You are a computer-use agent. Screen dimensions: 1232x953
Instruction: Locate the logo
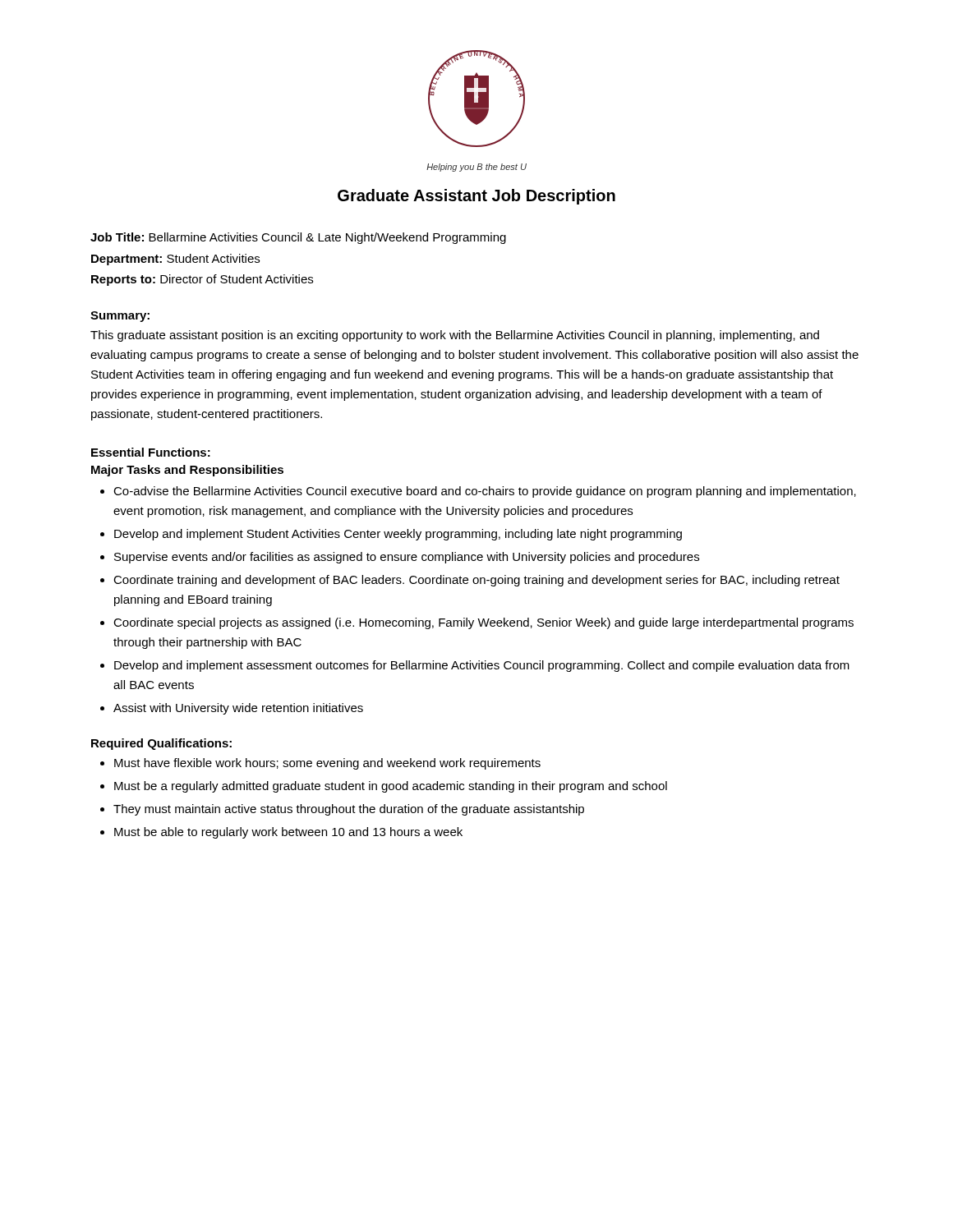(x=476, y=110)
